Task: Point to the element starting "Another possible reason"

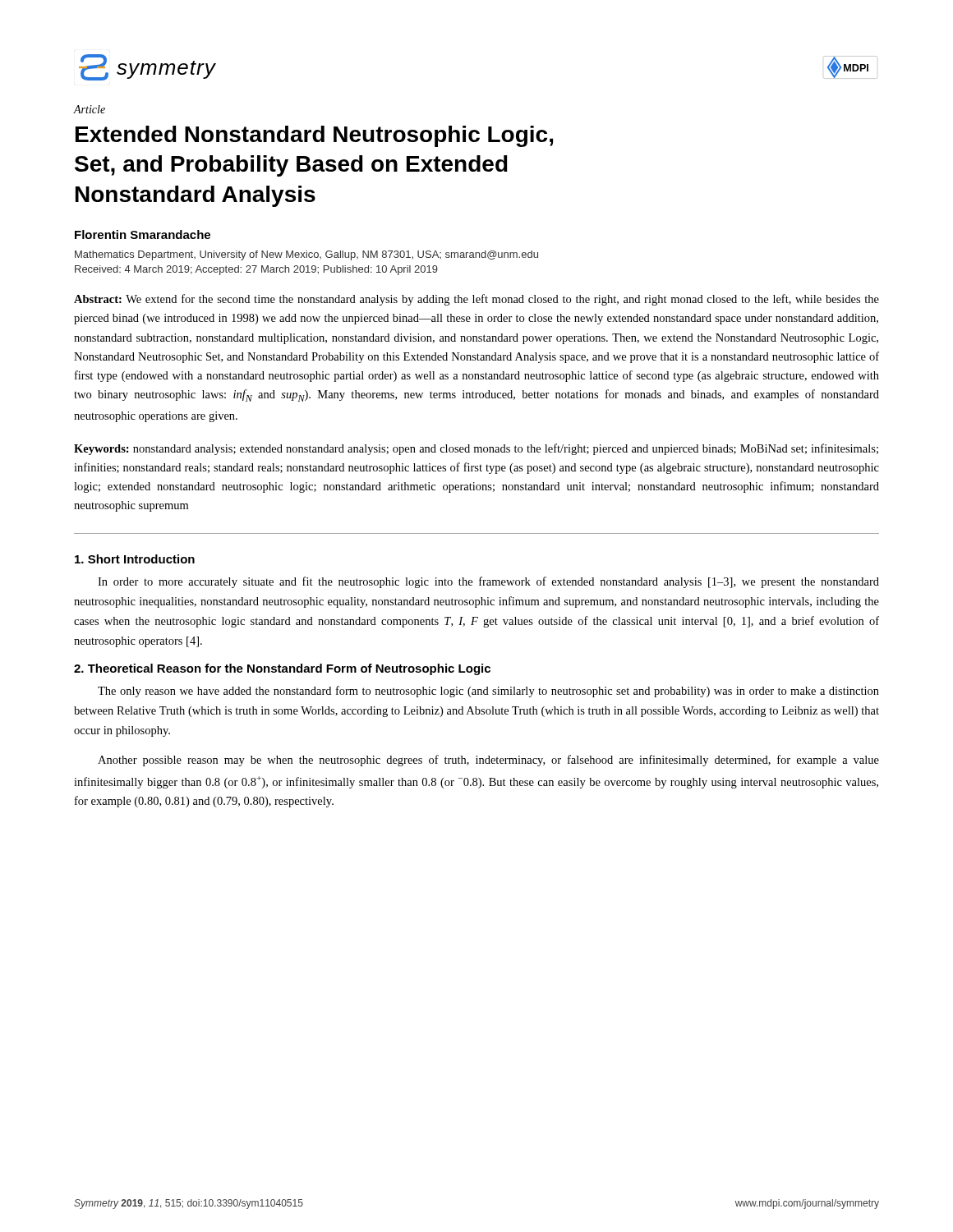Action: tap(476, 780)
